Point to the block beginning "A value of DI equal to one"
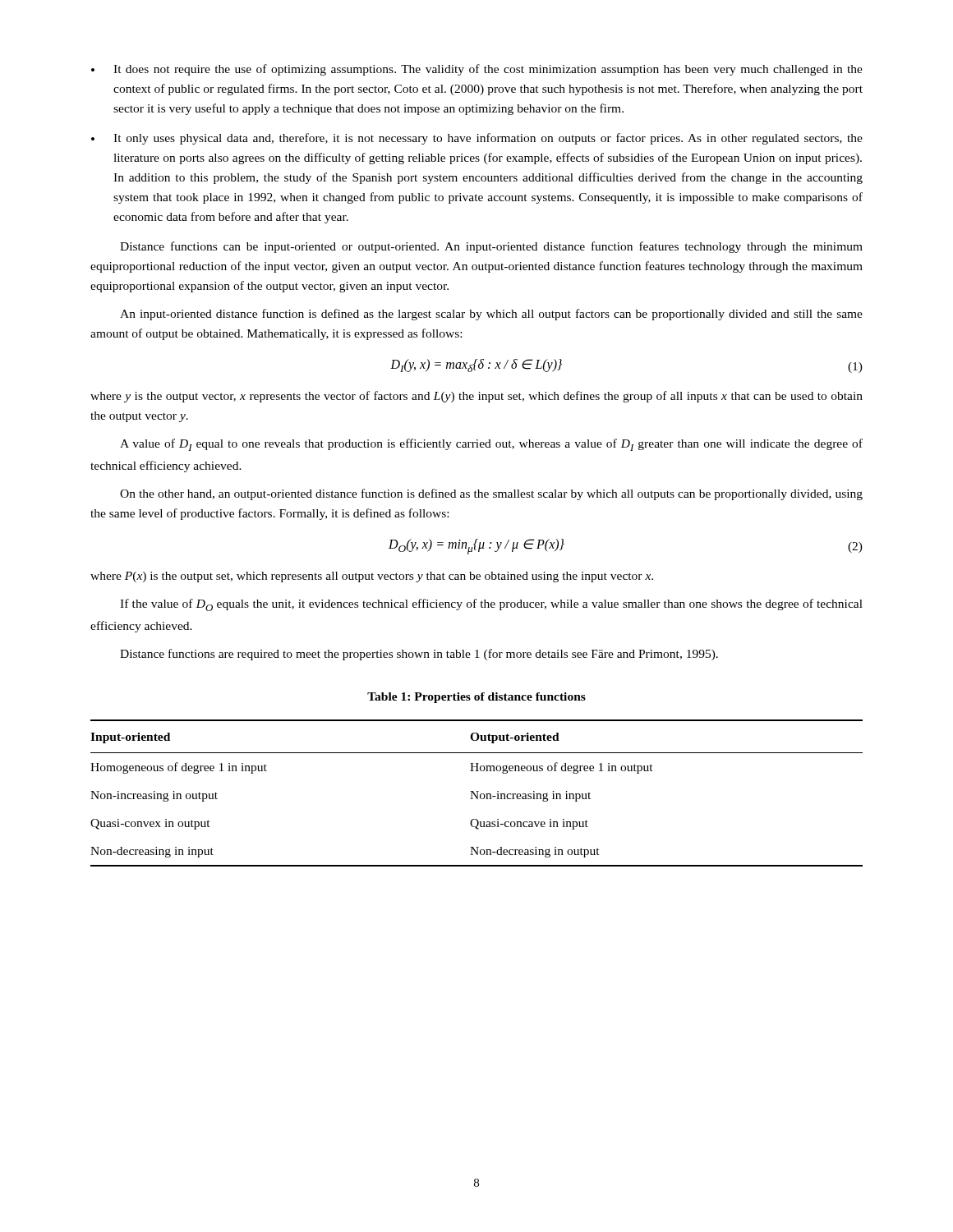This screenshot has height=1232, width=953. 476,454
